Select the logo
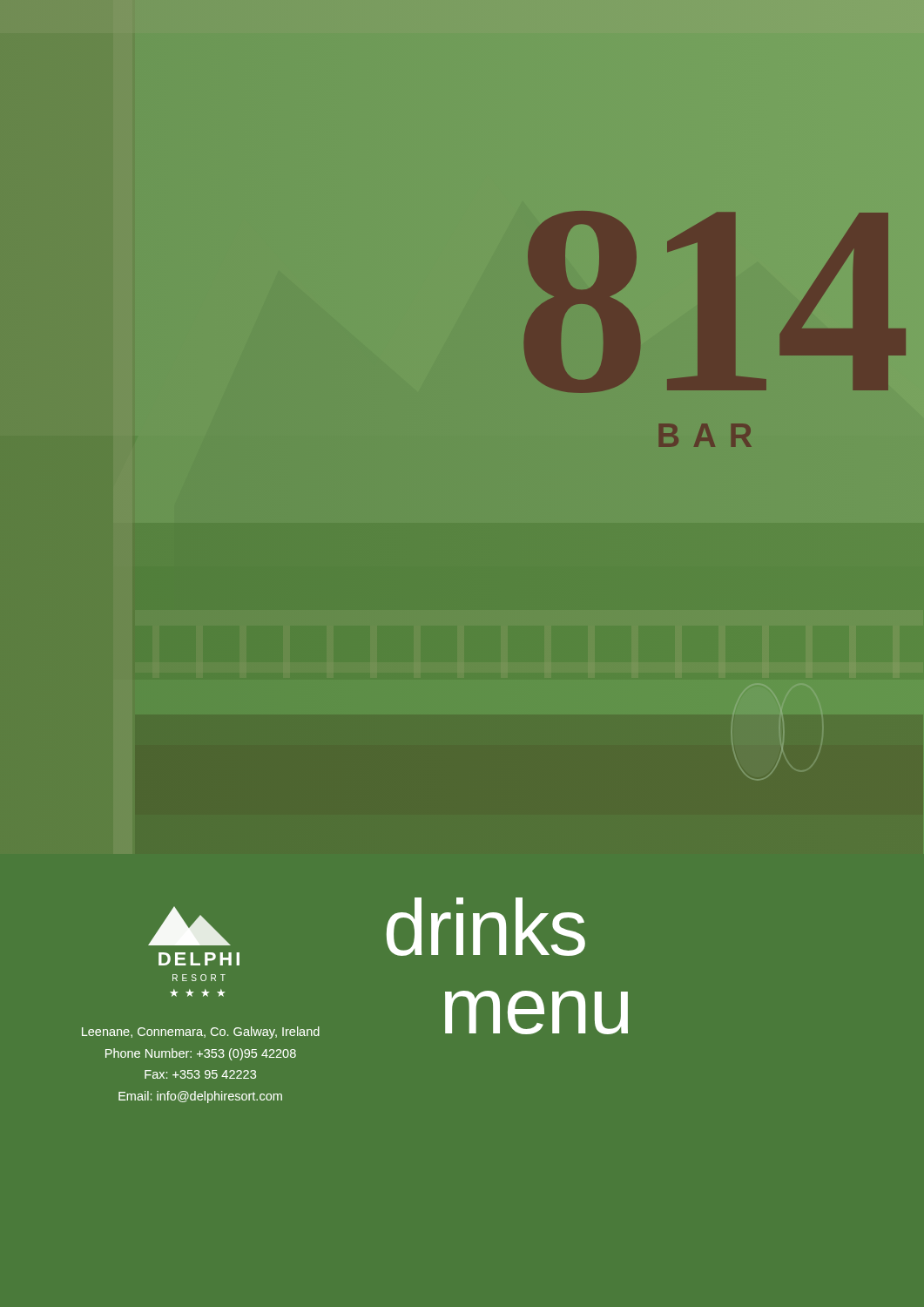The width and height of the screenshot is (924, 1307). pos(200,951)
